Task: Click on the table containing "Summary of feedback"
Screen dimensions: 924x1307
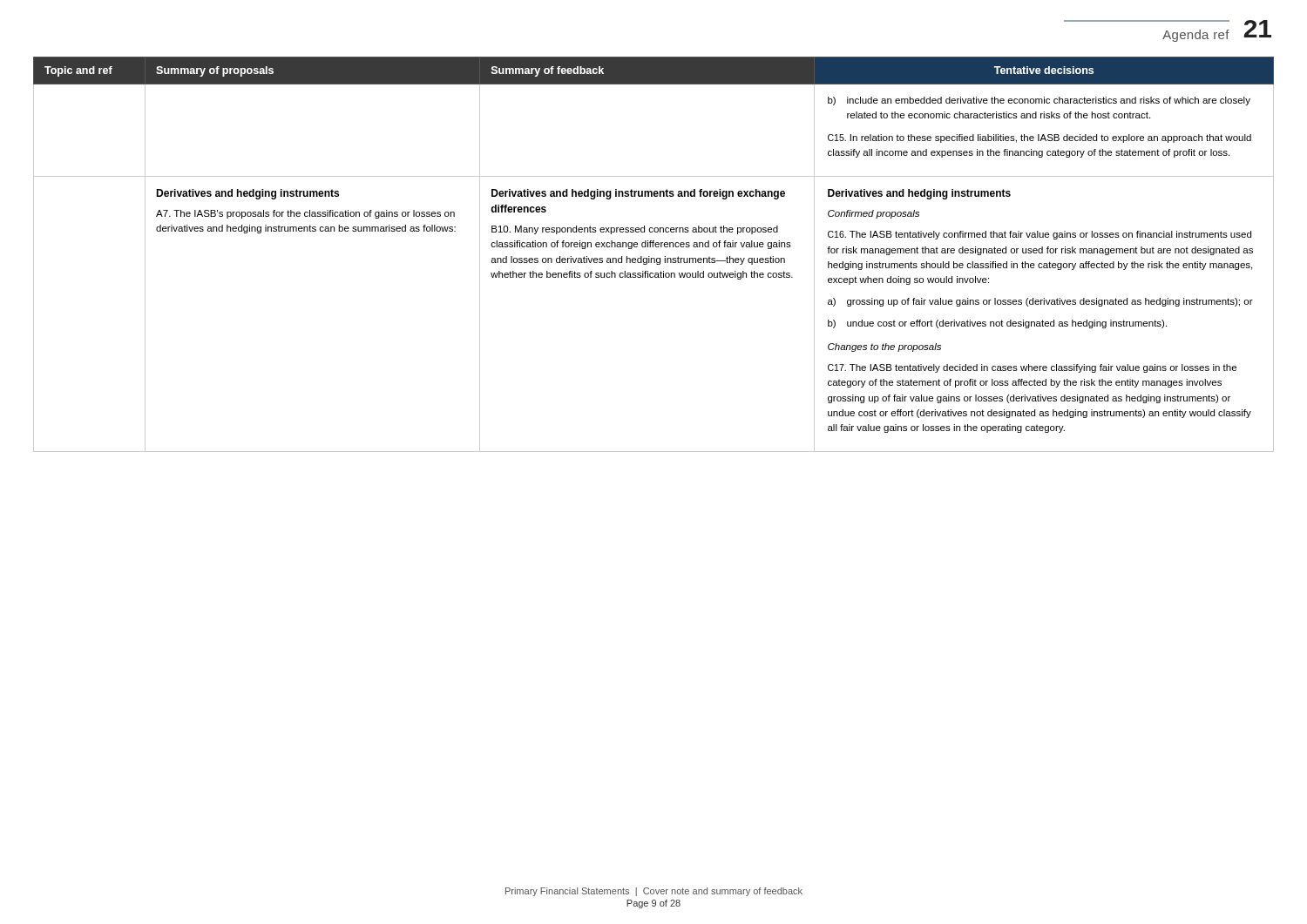Action: [x=654, y=452]
